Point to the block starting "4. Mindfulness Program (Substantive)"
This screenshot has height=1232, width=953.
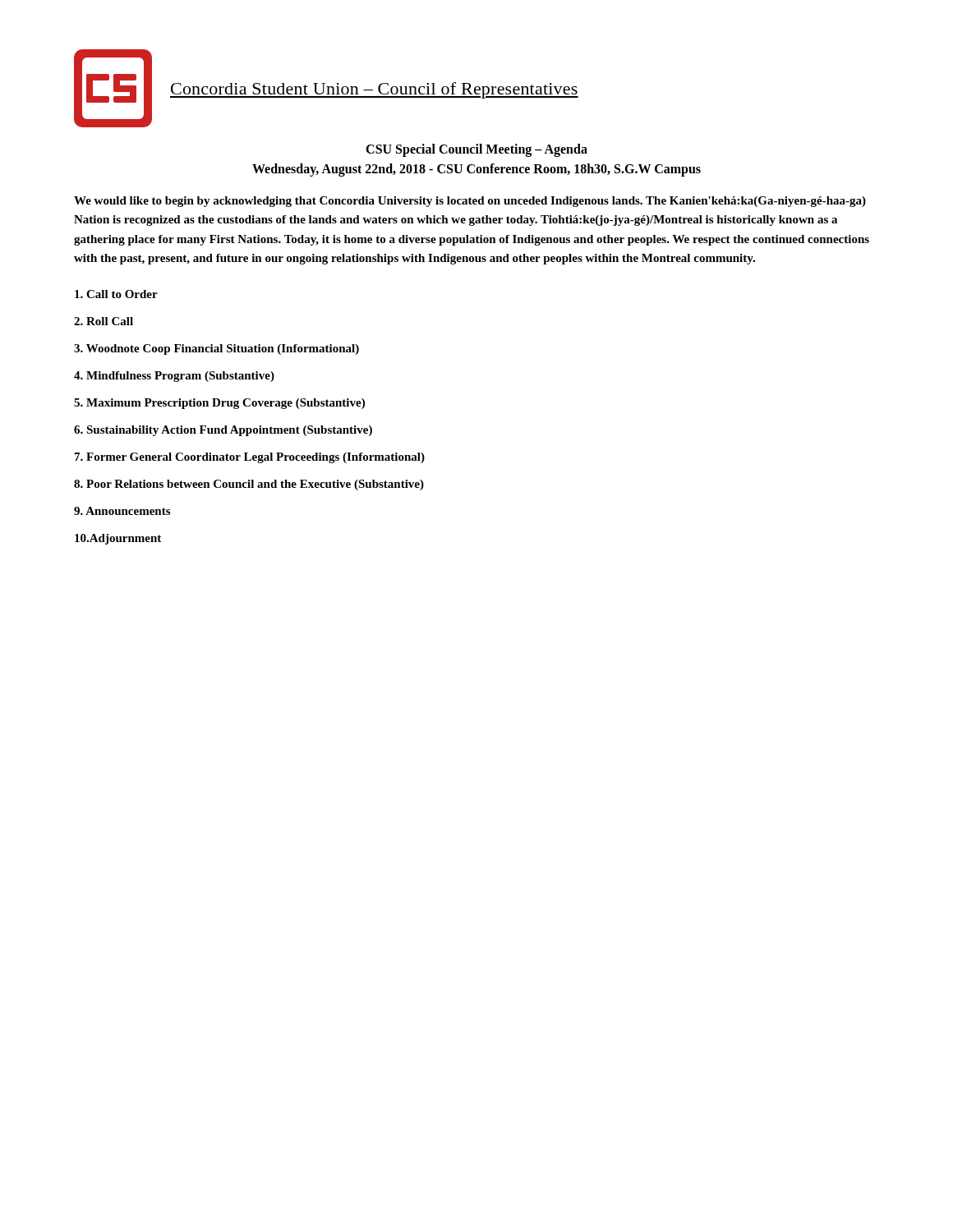[174, 375]
